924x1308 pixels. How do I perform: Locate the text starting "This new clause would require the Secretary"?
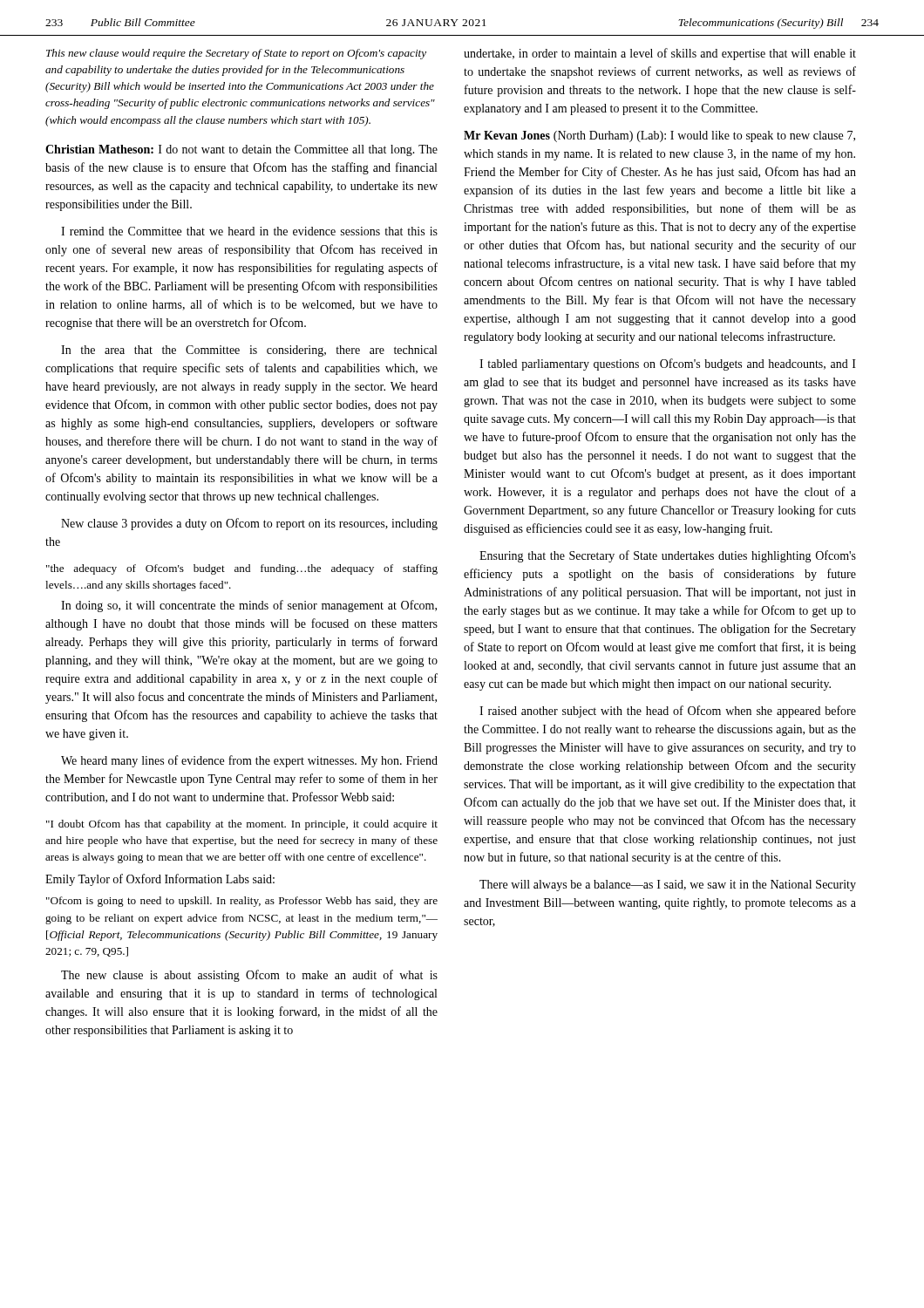240,86
